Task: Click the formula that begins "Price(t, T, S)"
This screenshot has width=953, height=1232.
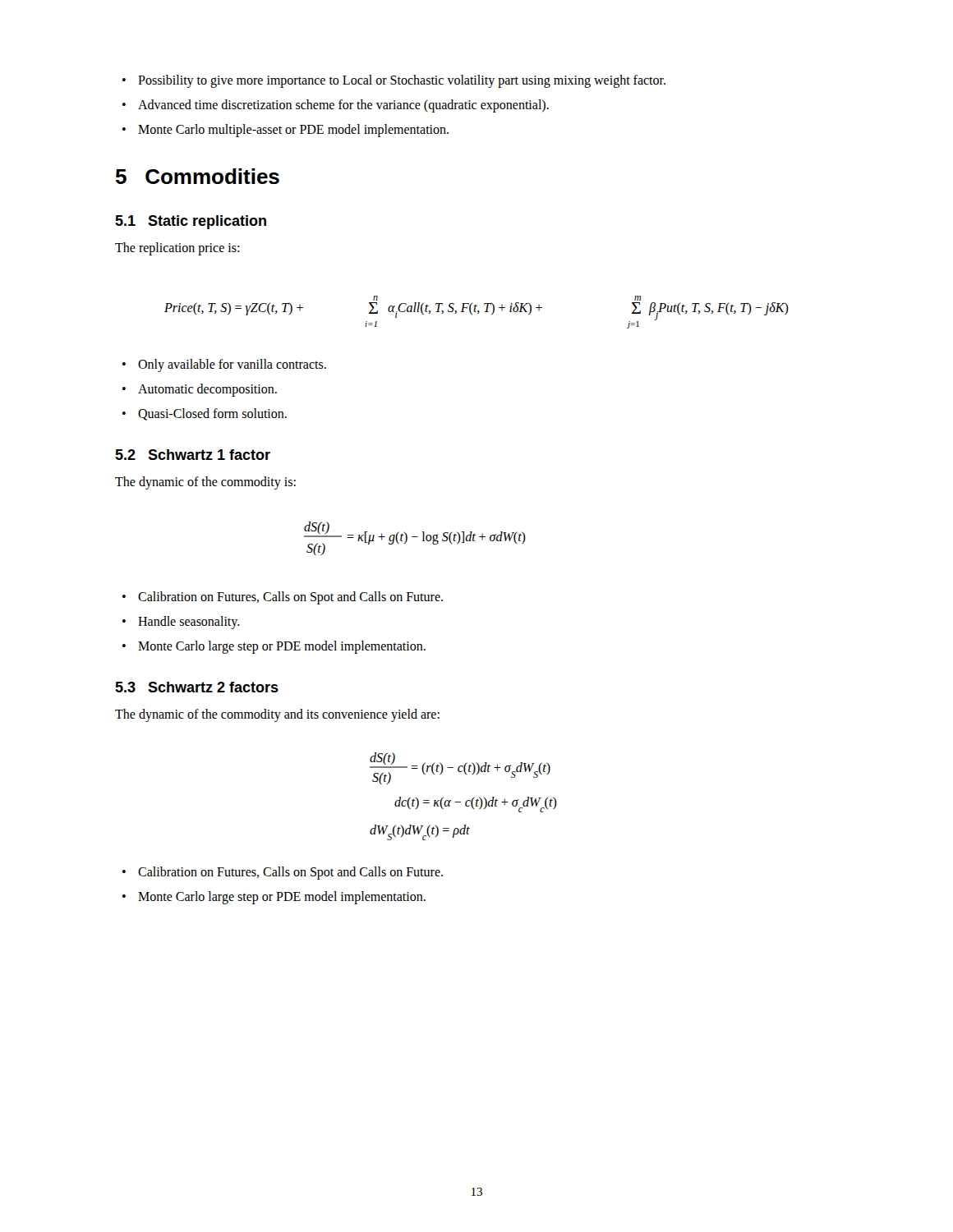Action: point(476,306)
